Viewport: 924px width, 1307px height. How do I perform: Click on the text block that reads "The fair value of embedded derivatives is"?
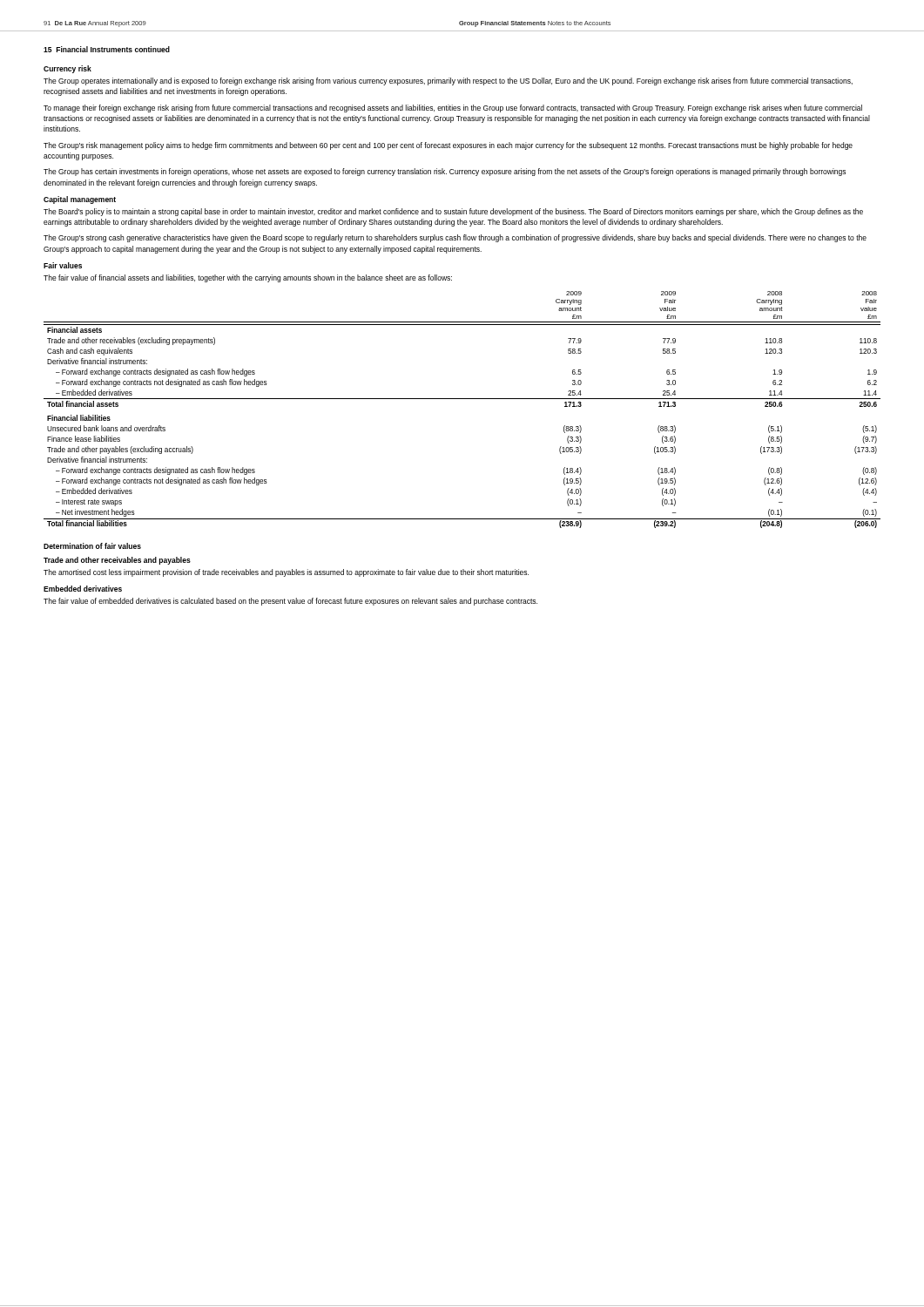462,601
